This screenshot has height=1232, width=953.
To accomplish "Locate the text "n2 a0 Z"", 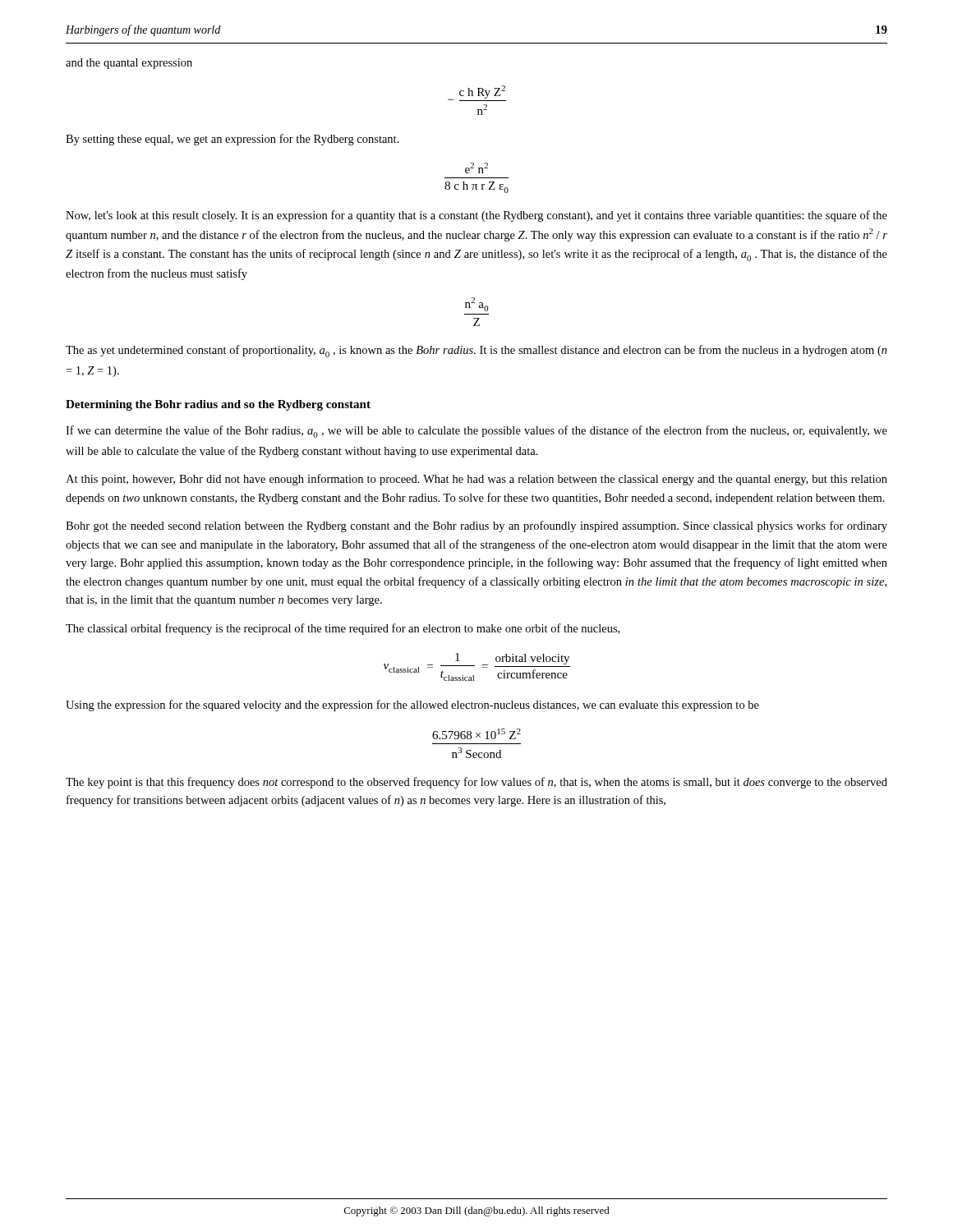I will [x=476, y=312].
